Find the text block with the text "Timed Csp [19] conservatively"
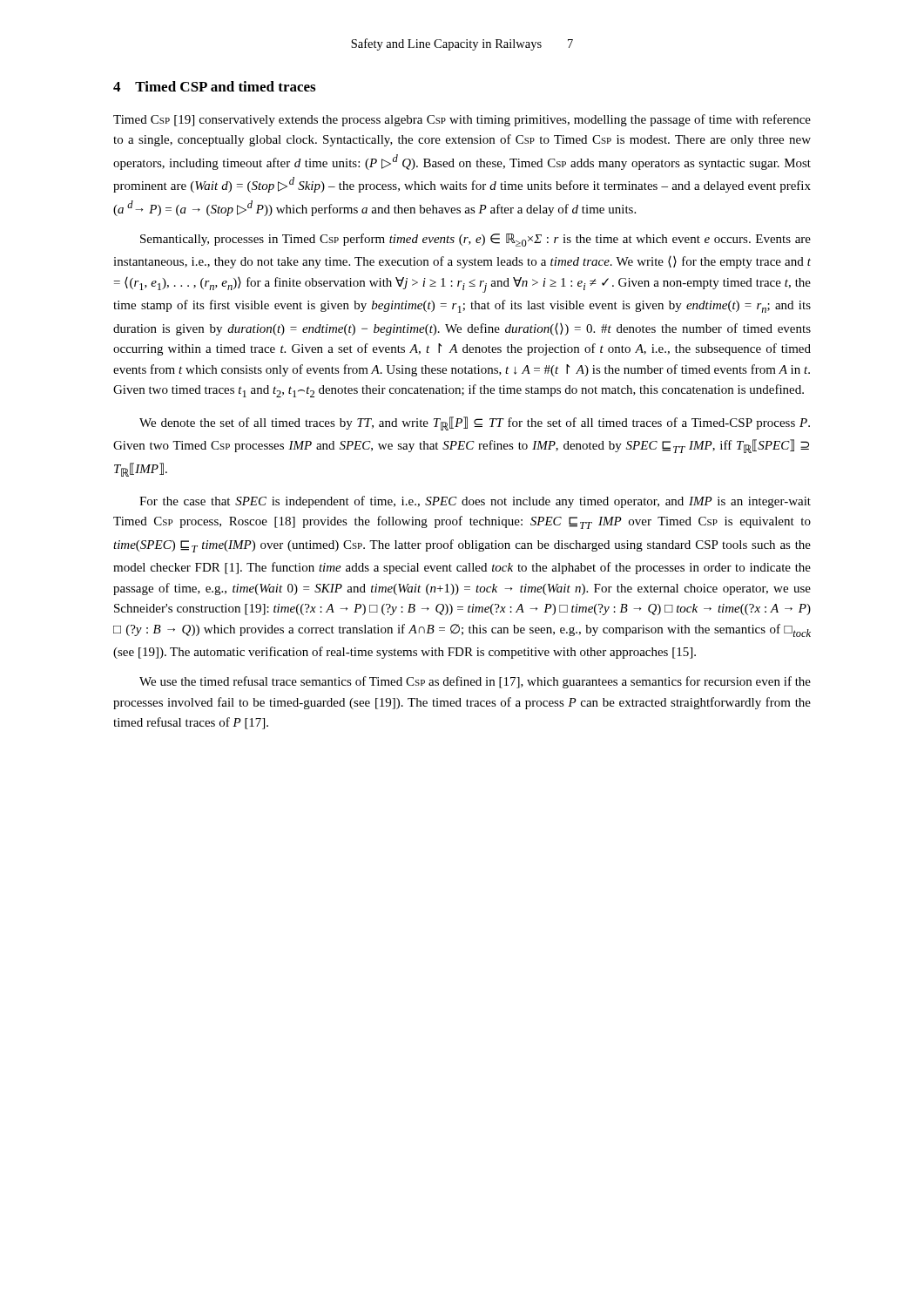The width and height of the screenshot is (924, 1307). pos(462,165)
